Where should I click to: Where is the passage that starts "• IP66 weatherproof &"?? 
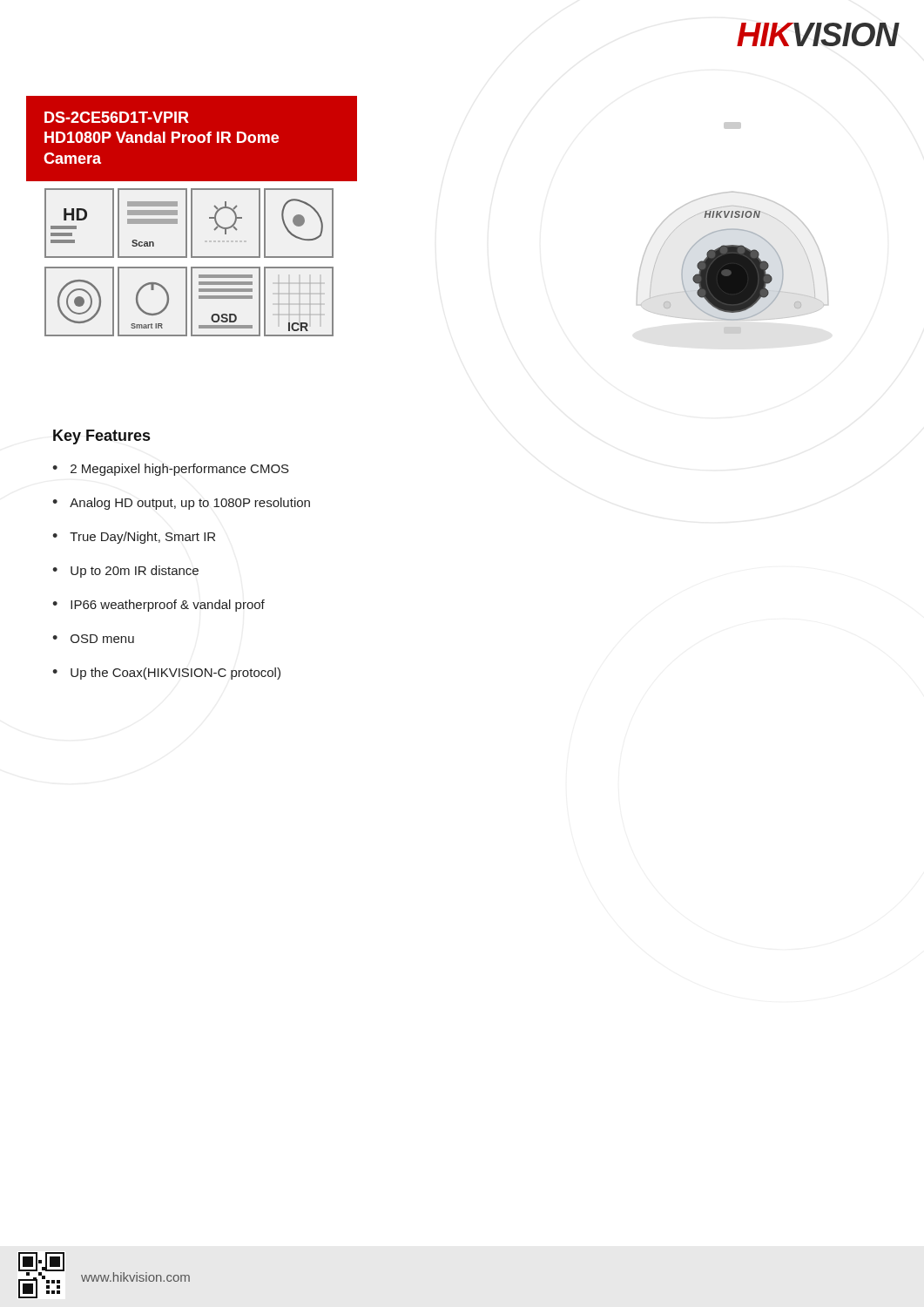(x=158, y=605)
